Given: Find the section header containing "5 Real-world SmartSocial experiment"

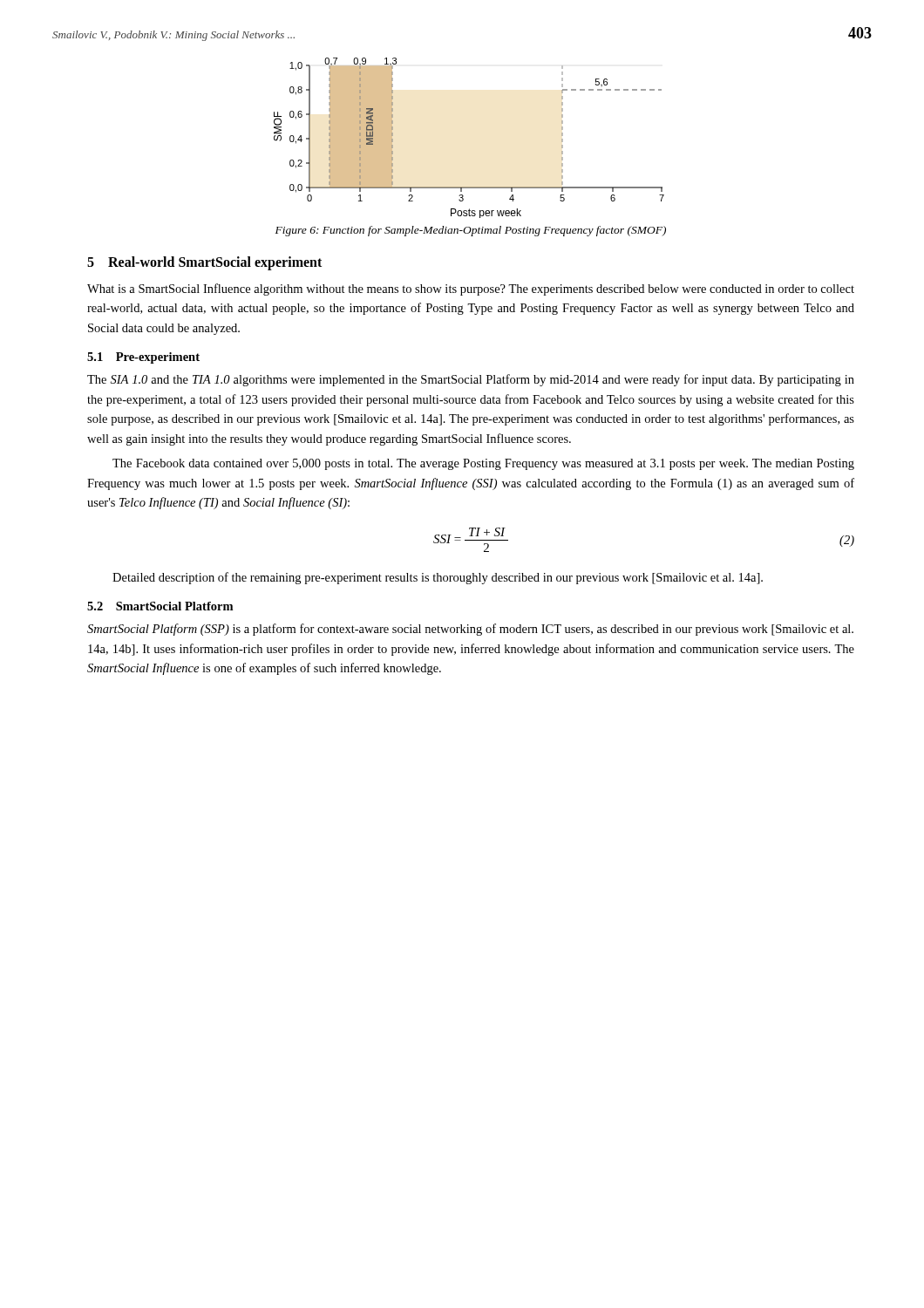Looking at the screenshot, I should click(205, 262).
